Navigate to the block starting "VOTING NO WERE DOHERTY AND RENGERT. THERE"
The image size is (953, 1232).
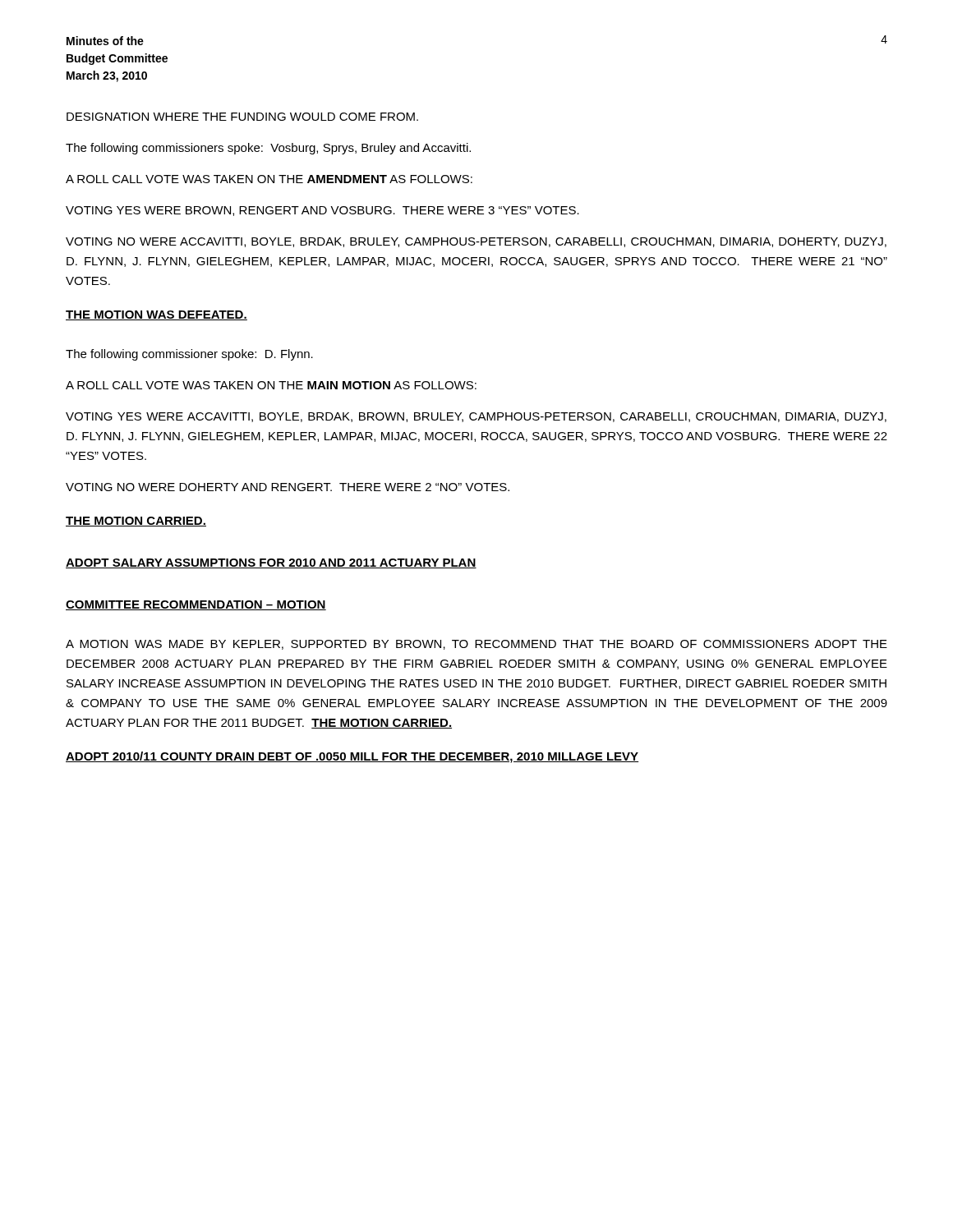pyautogui.click(x=288, y=487)
